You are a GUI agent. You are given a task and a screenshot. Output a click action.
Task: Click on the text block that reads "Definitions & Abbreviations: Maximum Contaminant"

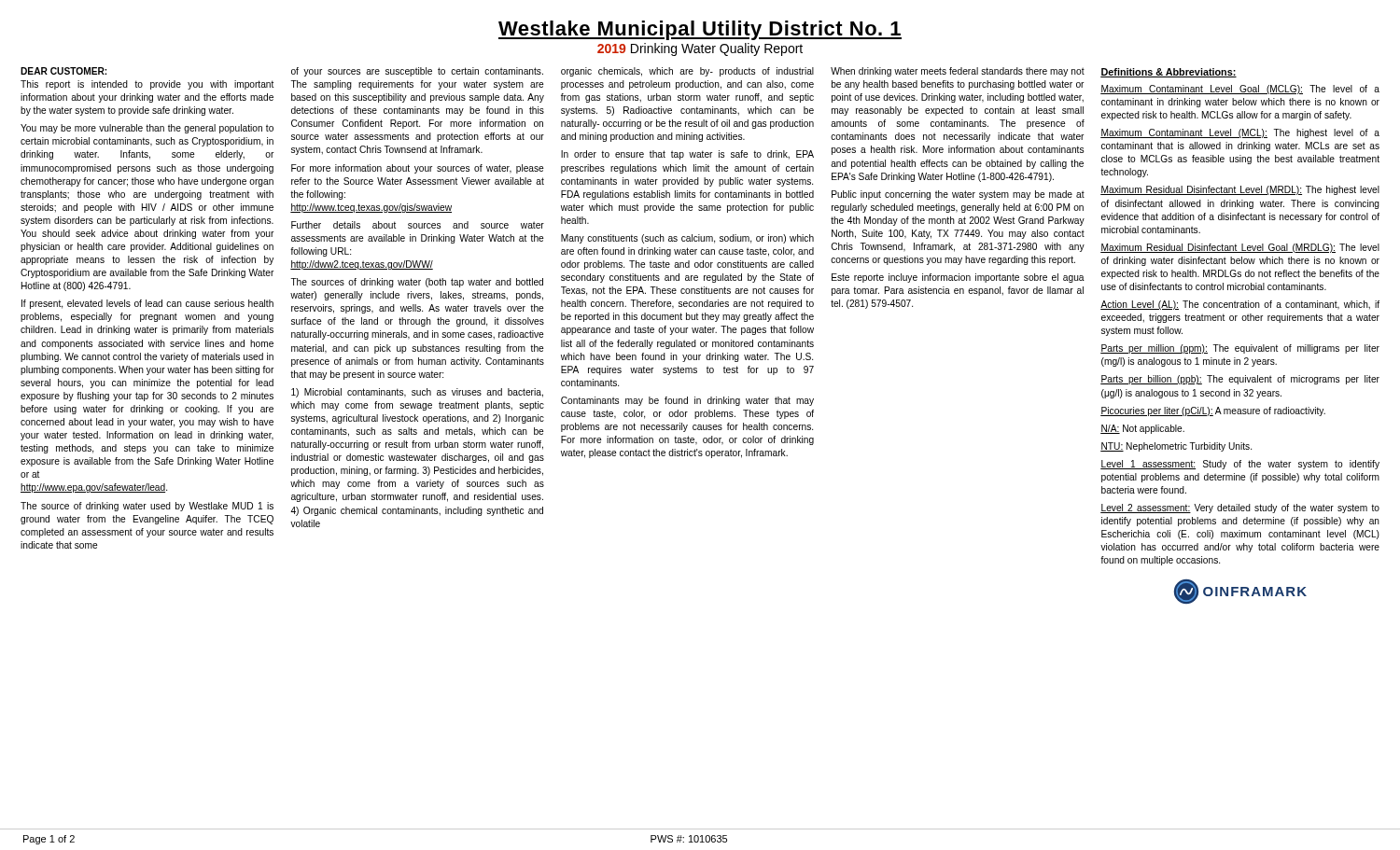1240,335
